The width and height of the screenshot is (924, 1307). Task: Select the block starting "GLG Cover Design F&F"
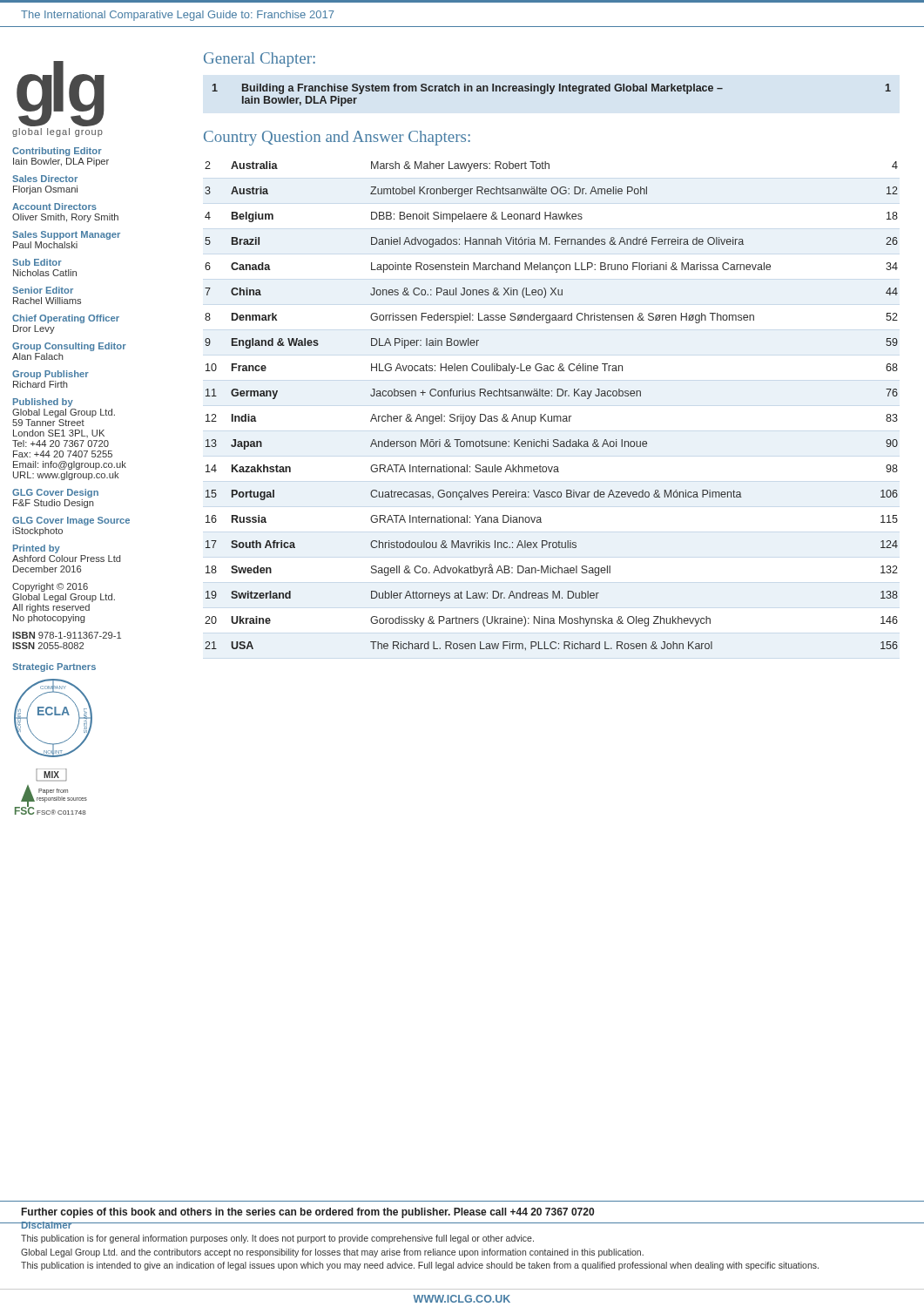pyautogui.click(x=55, y=498)
